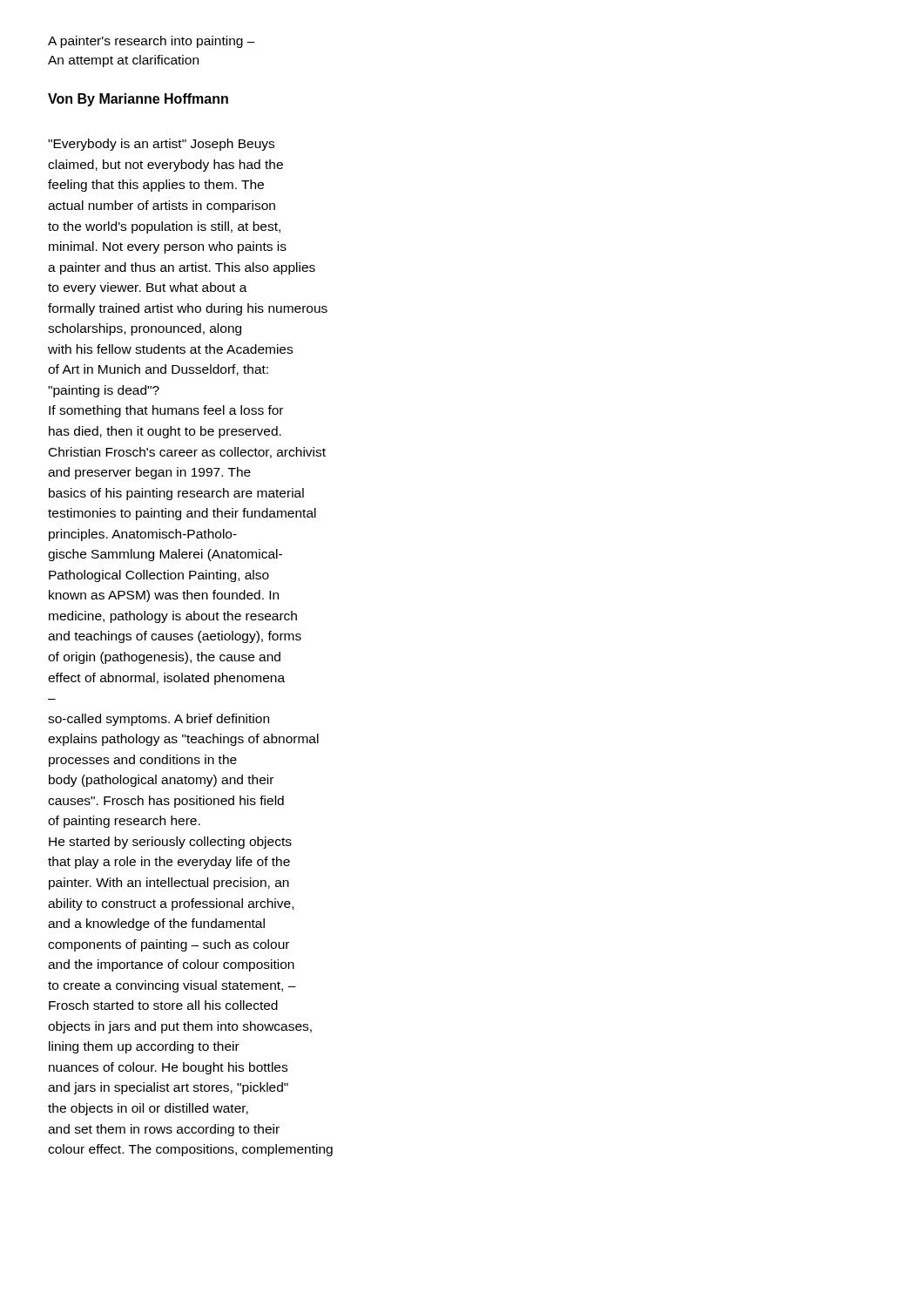Point to the block beginning ""Everybody is an artist" Joseph Beuys claimed,"
The image size is (924, 1307).
pos(191,646)
